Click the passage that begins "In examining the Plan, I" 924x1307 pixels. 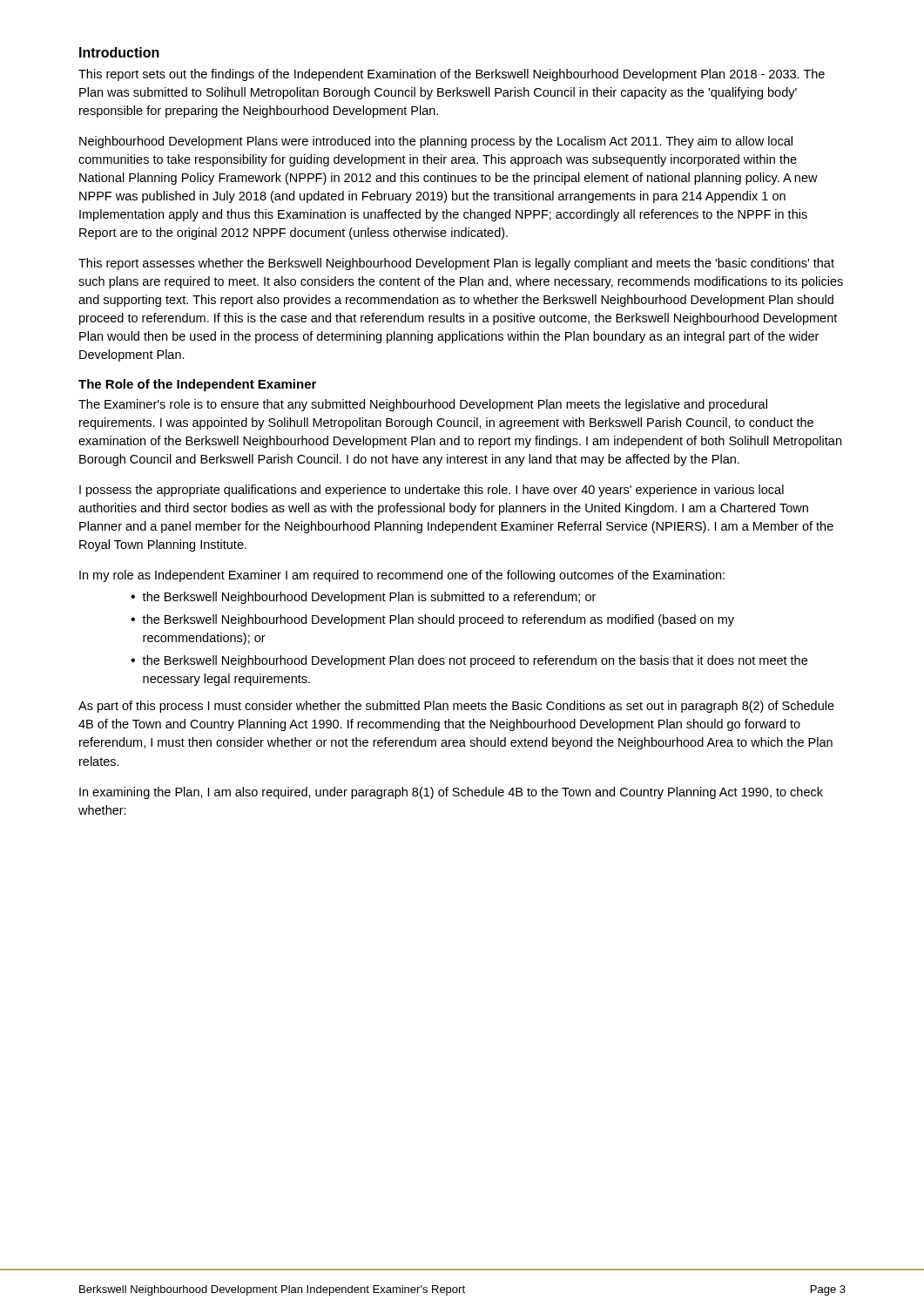coord(462,801)
